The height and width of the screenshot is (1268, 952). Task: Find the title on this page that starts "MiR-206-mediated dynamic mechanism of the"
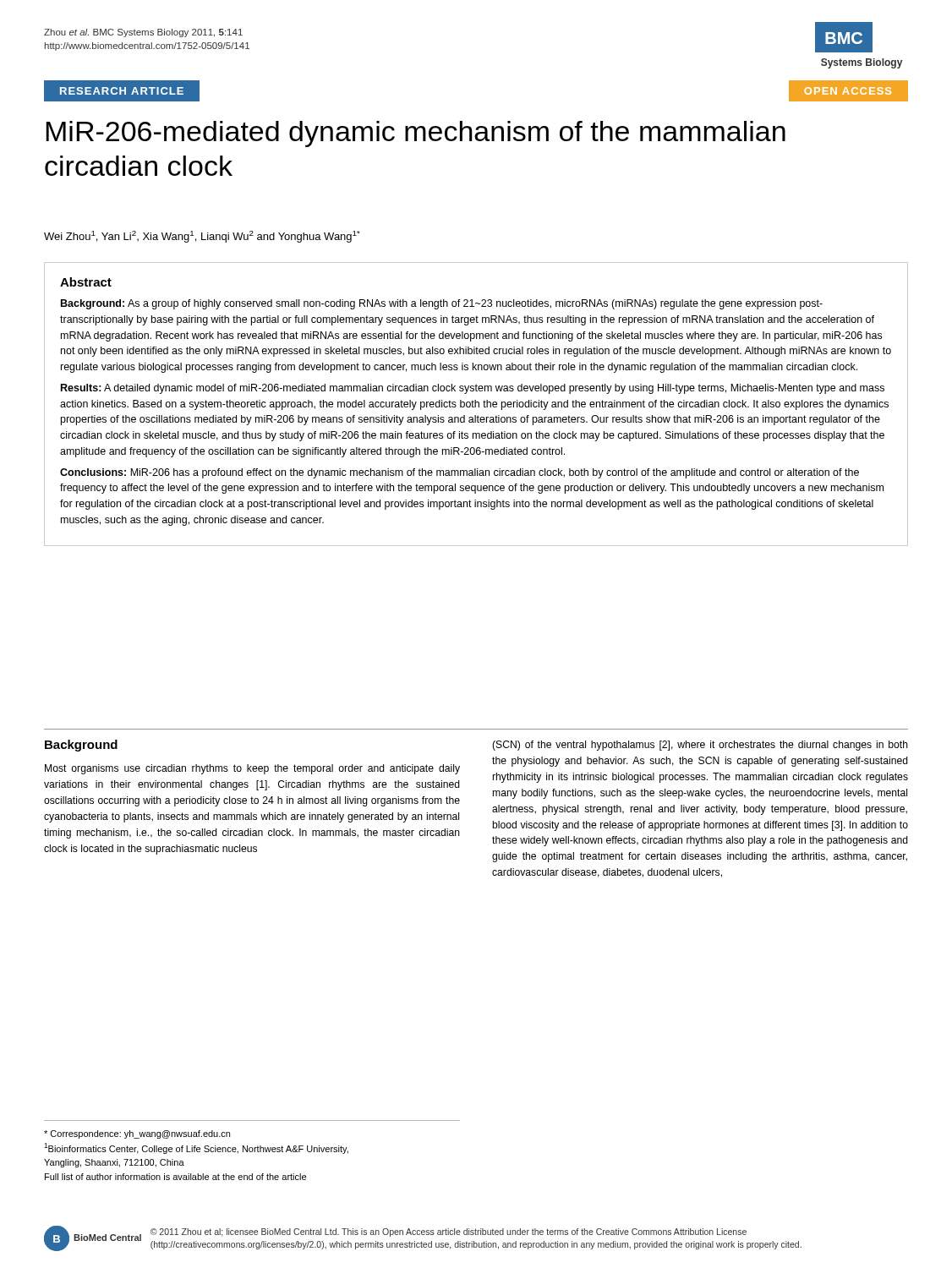(x=476, y=149)
